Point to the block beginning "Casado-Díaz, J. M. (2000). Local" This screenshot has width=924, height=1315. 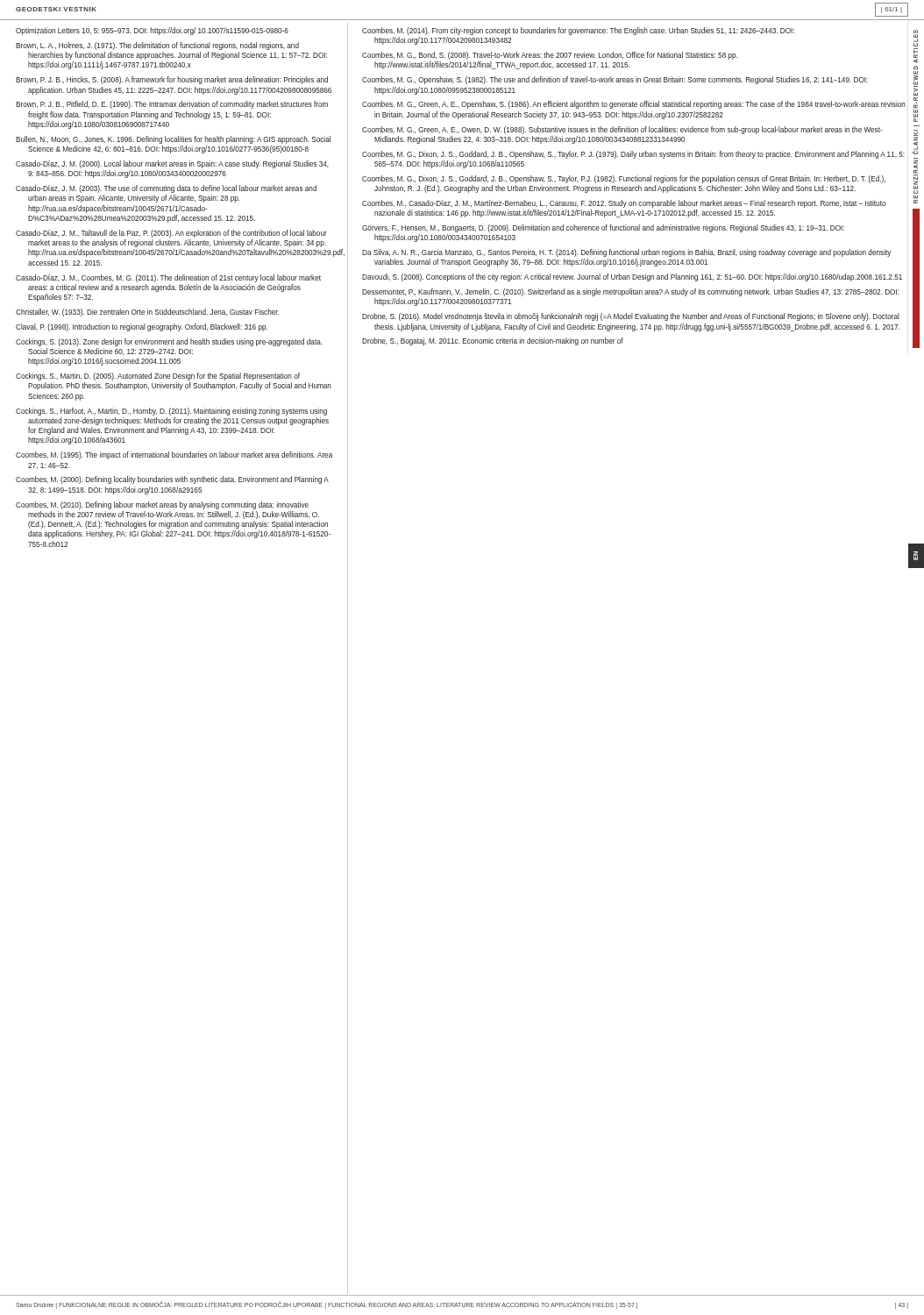172,169
